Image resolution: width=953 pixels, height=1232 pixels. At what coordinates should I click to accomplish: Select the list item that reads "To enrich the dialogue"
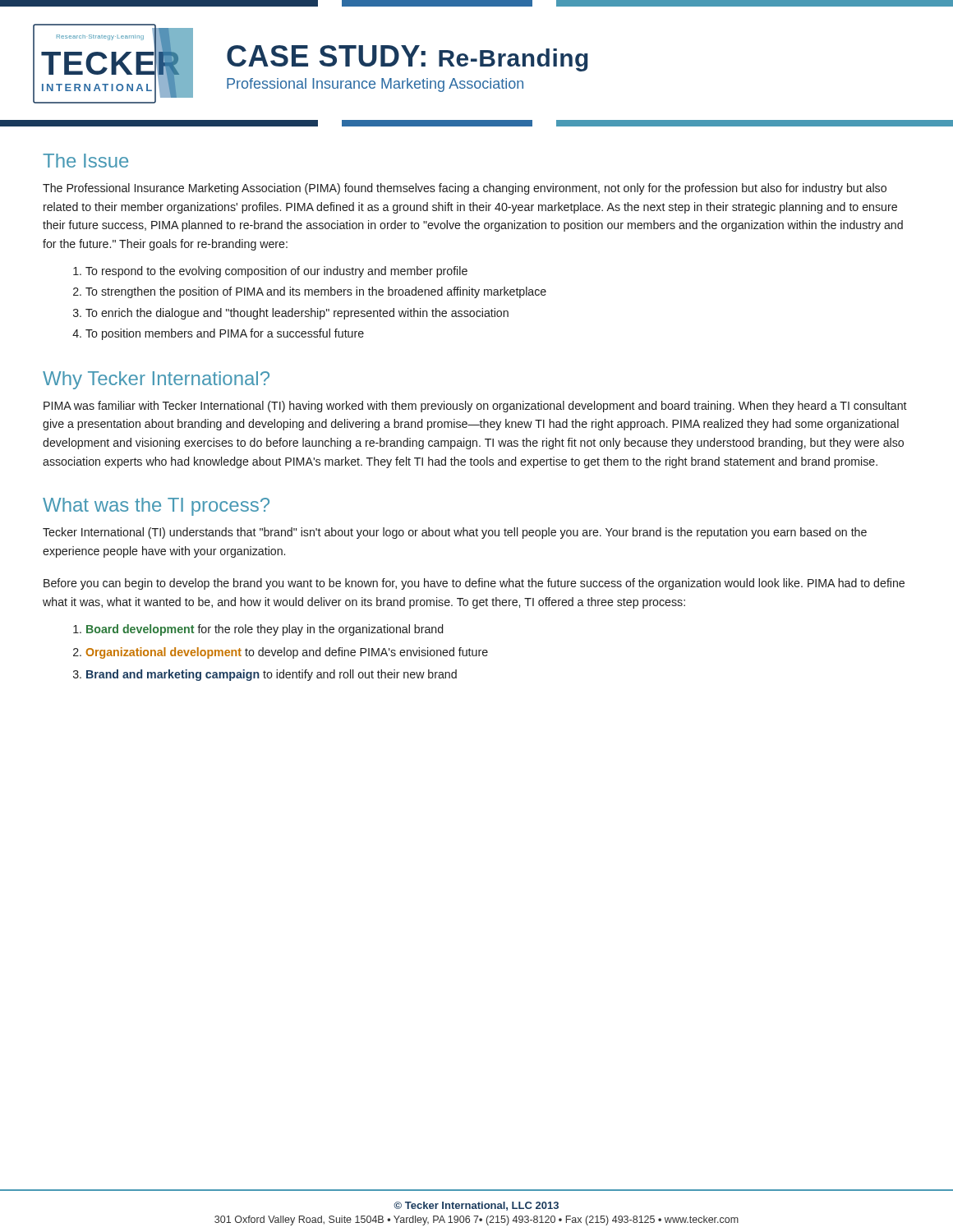[490, 313]
